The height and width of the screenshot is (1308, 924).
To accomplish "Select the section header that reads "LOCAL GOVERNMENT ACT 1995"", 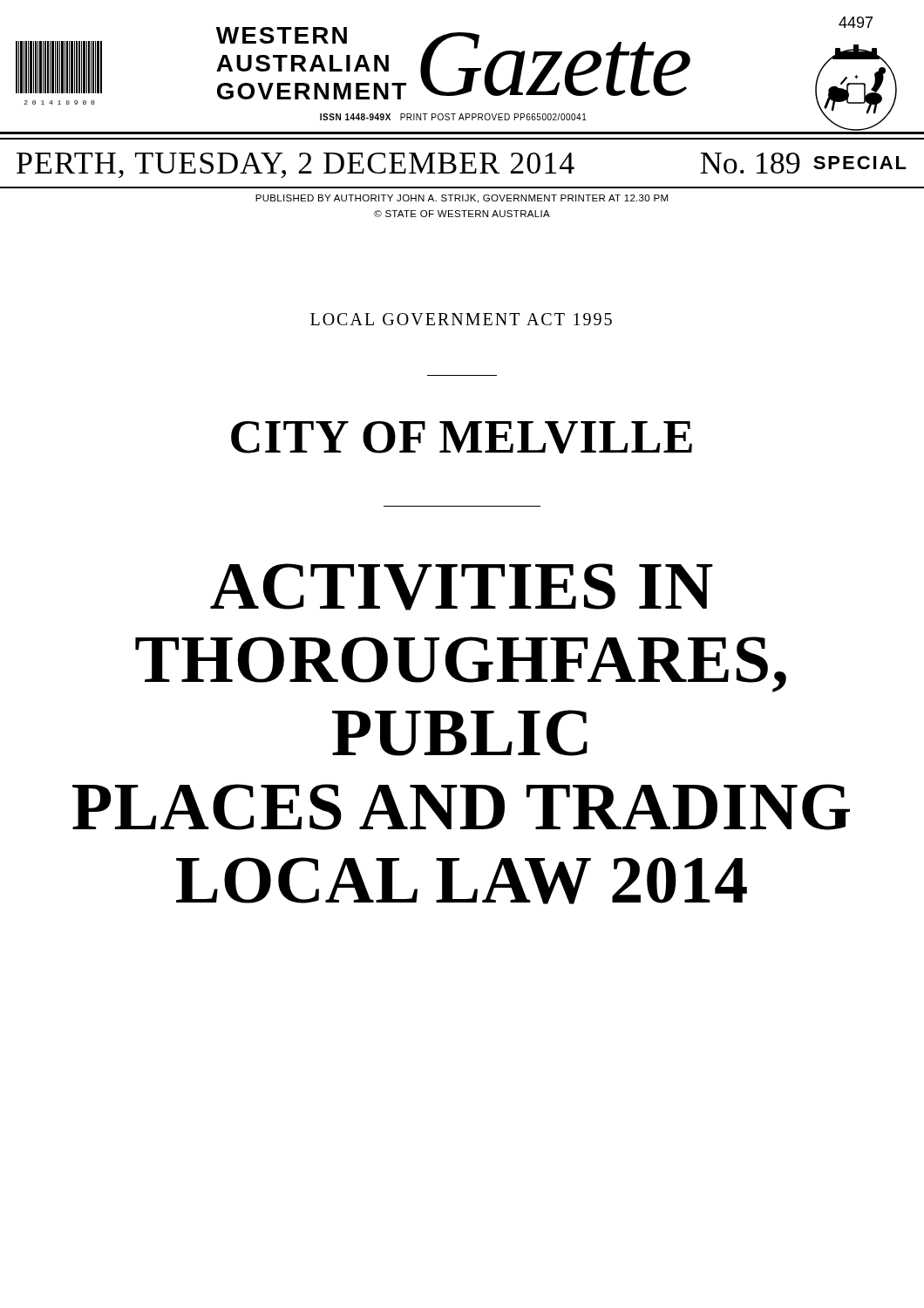I will click(462, 319).
